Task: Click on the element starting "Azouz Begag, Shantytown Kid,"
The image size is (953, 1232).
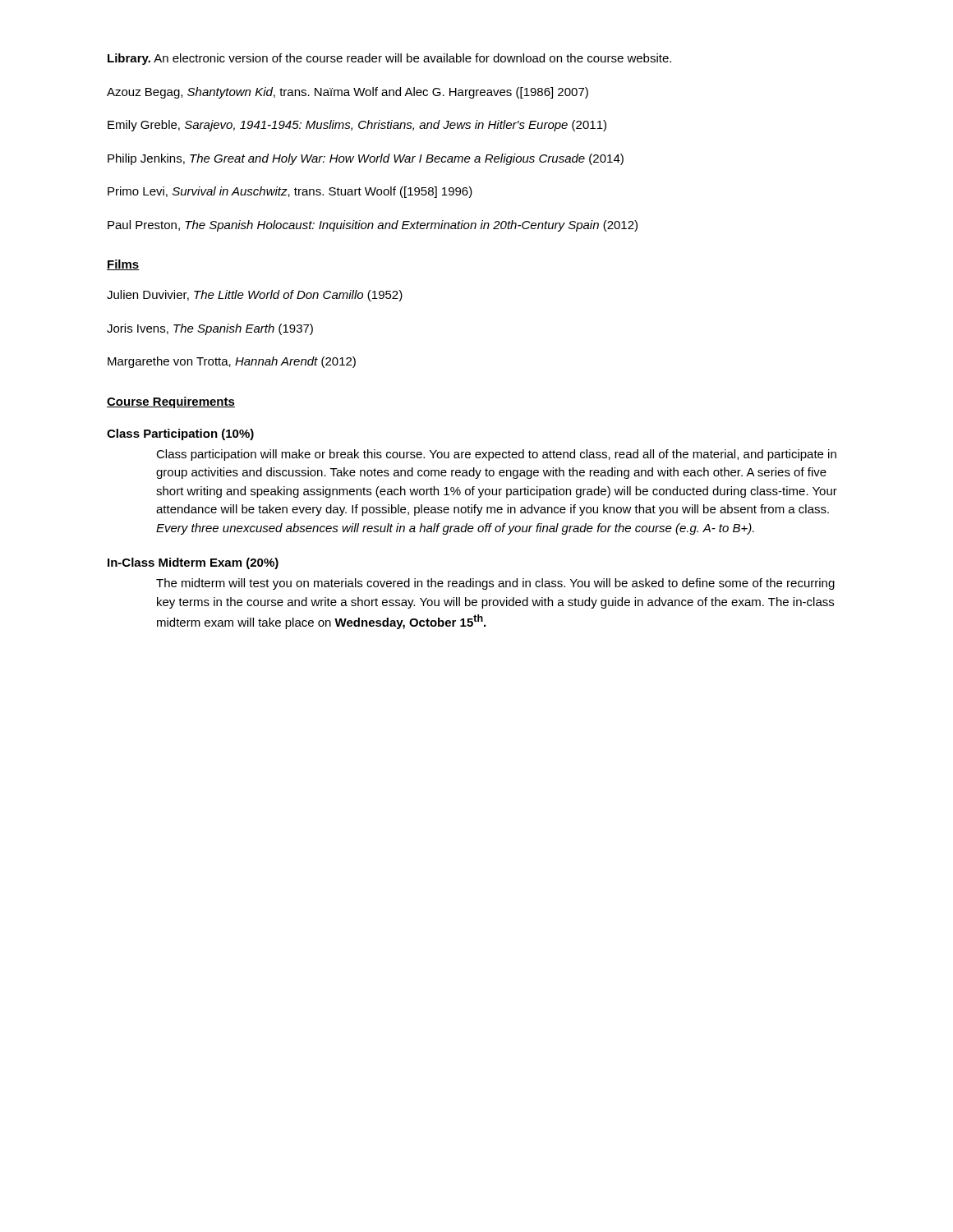Action: (348, 91)
